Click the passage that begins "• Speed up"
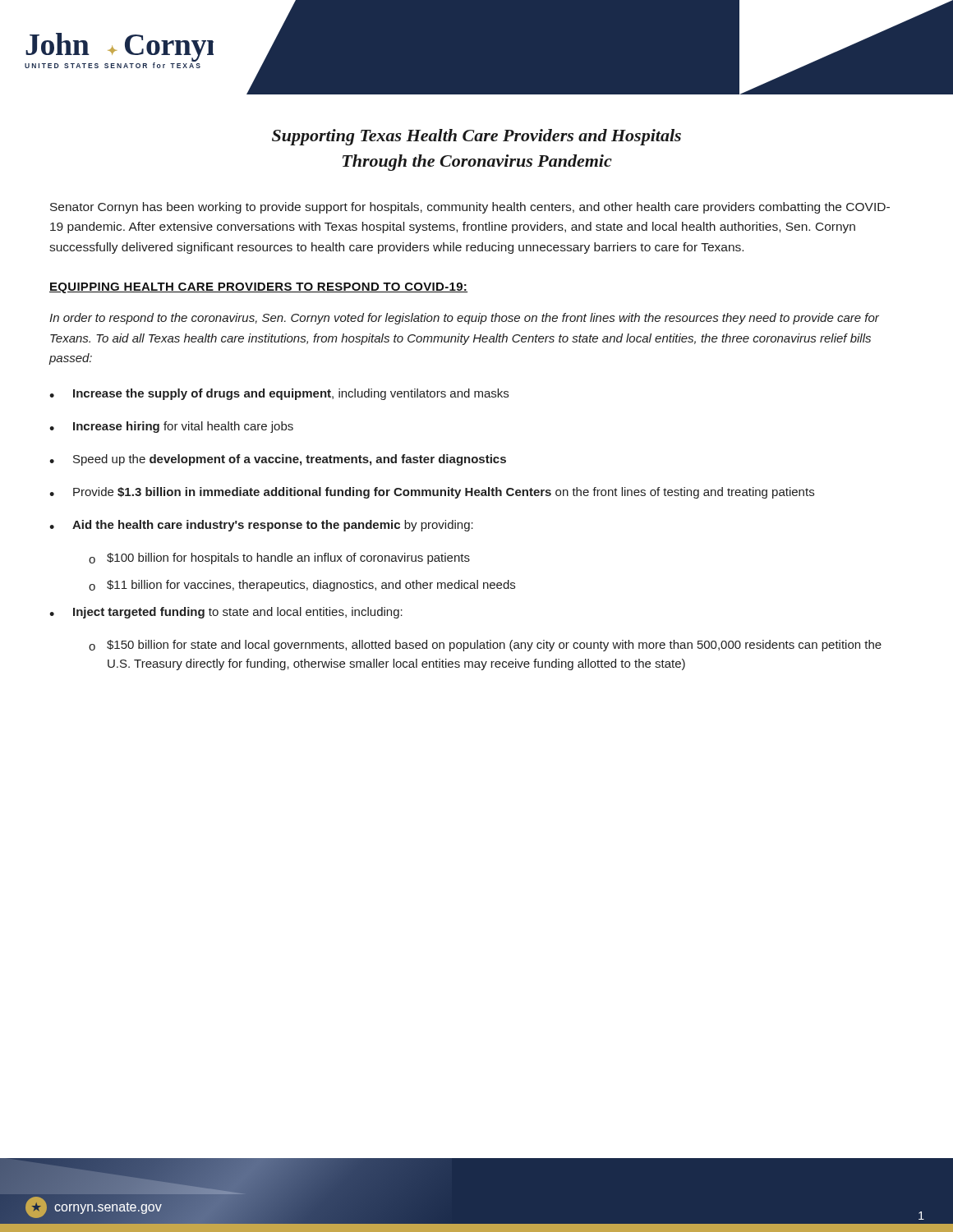 coord(278,462)
